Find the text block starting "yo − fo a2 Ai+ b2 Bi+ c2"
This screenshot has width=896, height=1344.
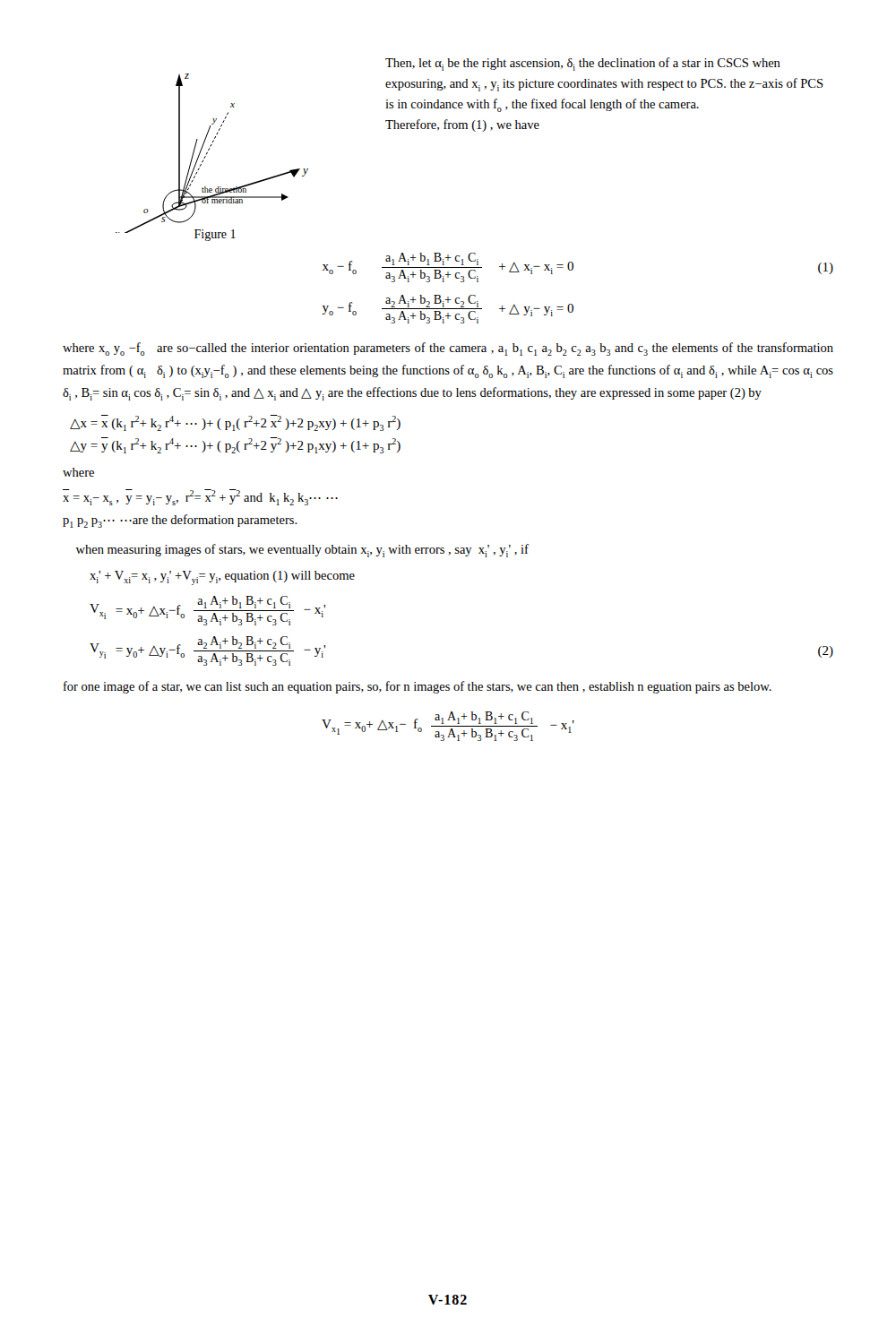click(x=448, y=309)
